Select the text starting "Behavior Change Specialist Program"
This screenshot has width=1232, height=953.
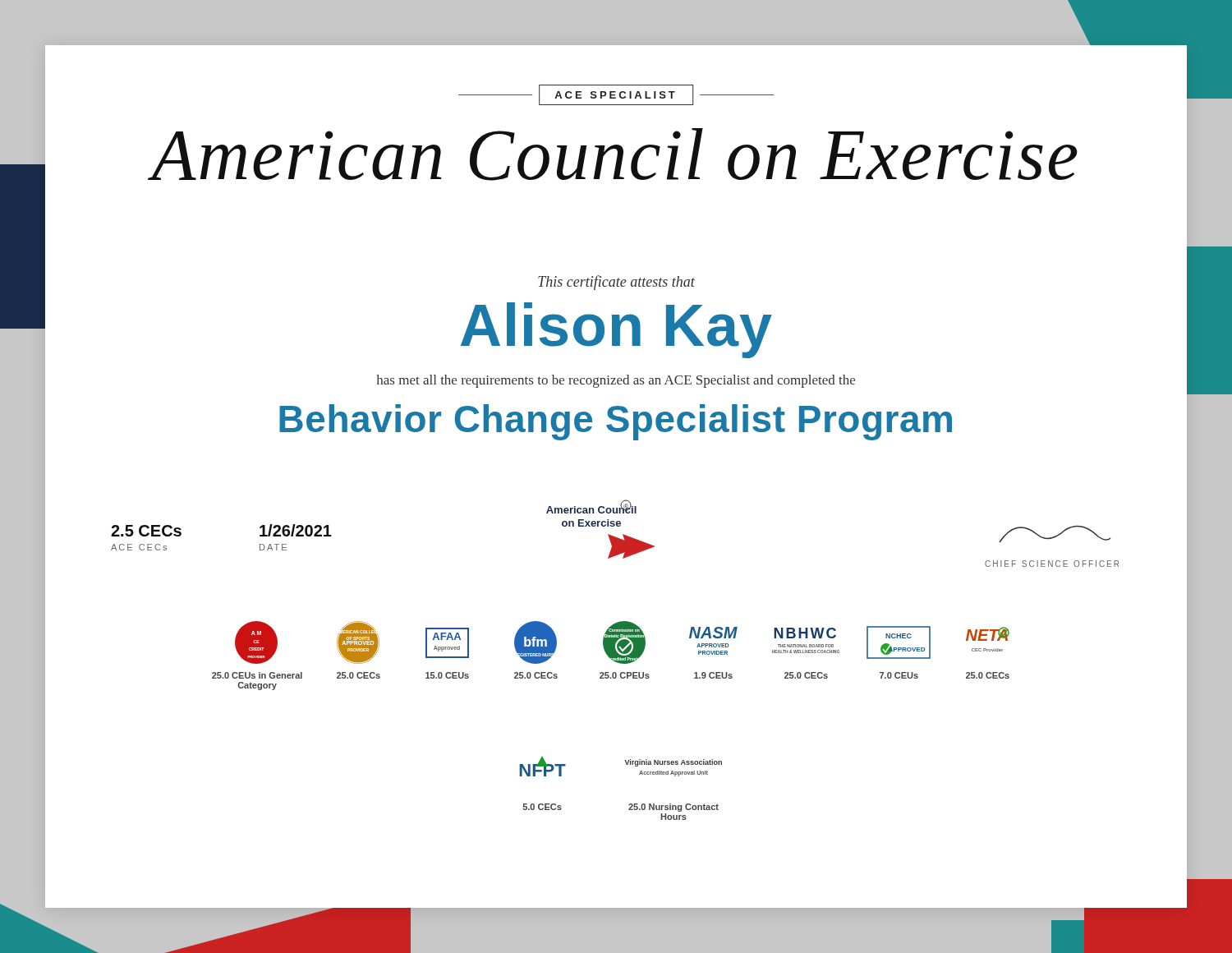[x=616, y=419]
